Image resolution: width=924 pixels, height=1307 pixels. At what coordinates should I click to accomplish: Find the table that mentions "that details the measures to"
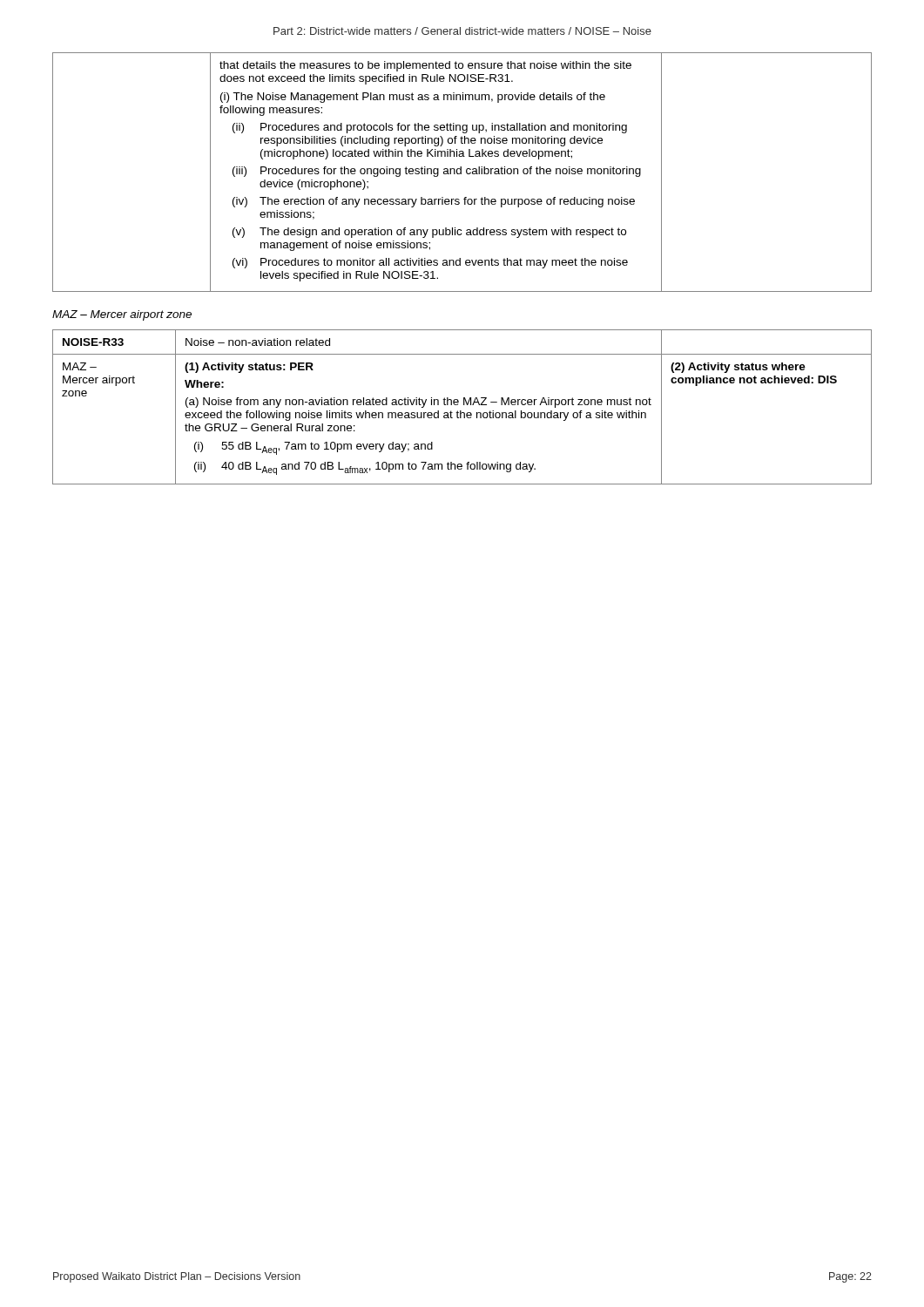coord(462,172)
